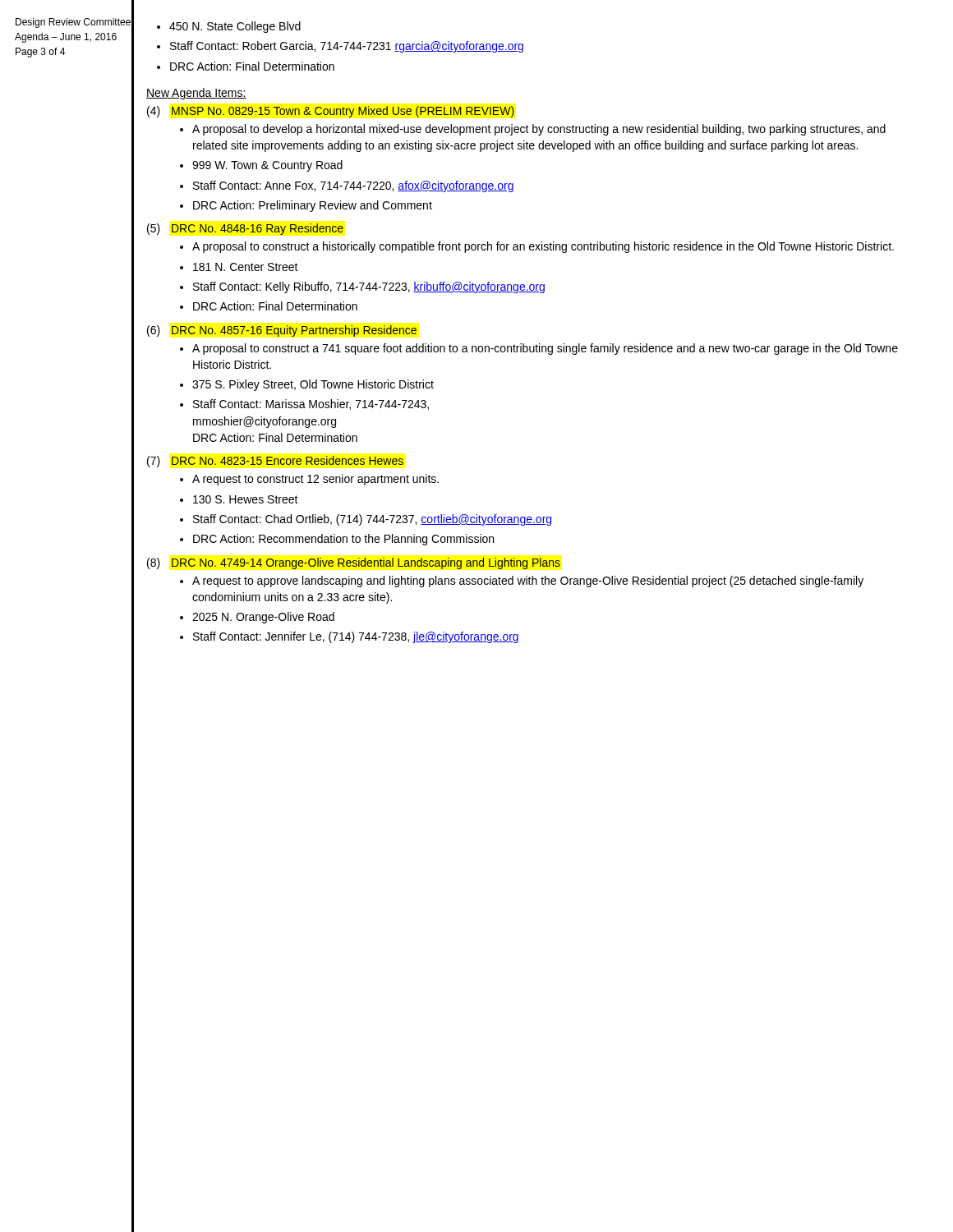Find the list item that says "A proposal to construct a historically compatible"
This screenshot has height=1232, width=953.
click(543, 247)
